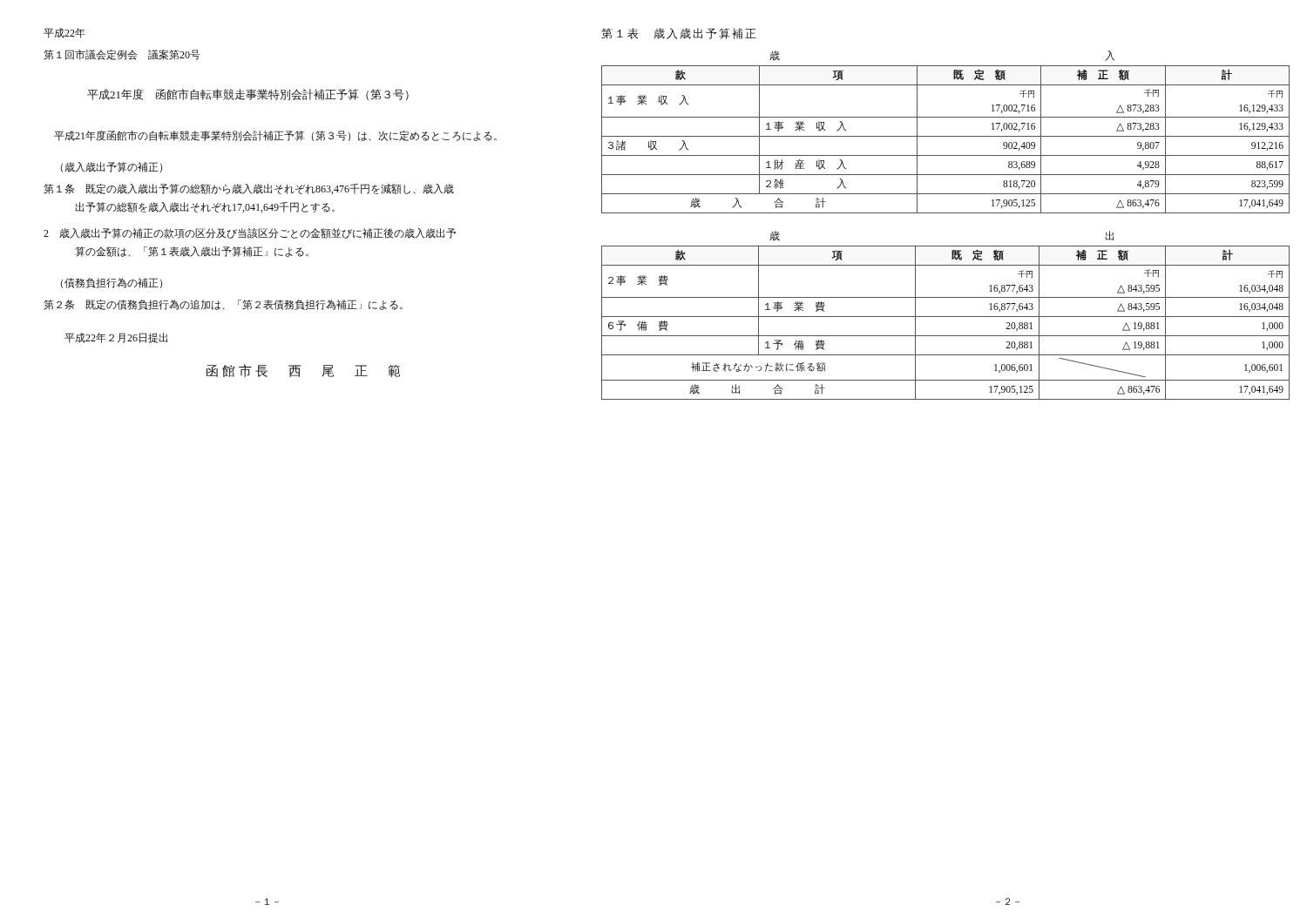
Task: Locate the text containing "第２条 既定の債務負担行為の追加は、「第２表債務負担行為補正」による。"
Action: coord(227,305)
